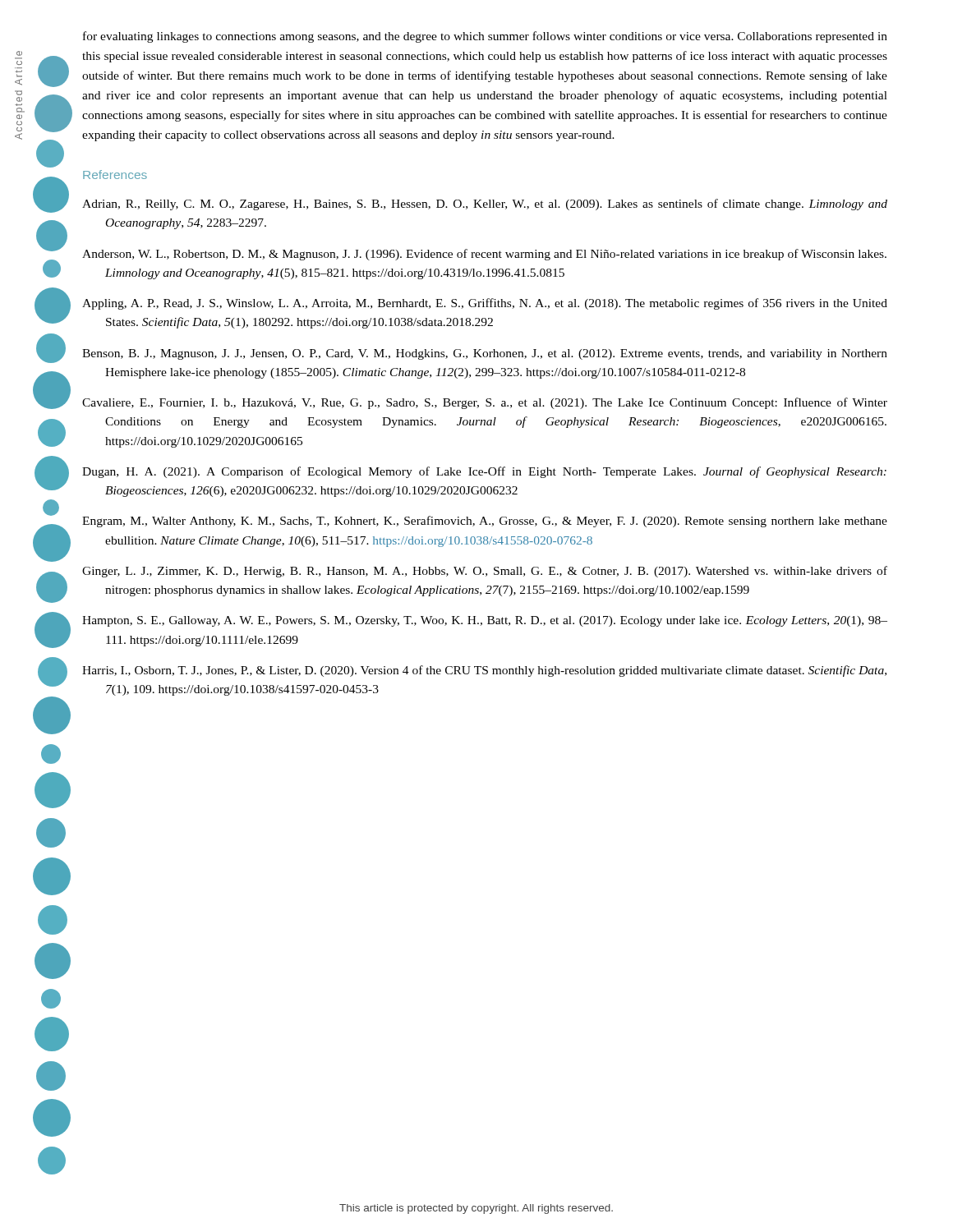
Task: Locate the text block with the text "for evaluating linkages to connections among"
Action: 485,85
